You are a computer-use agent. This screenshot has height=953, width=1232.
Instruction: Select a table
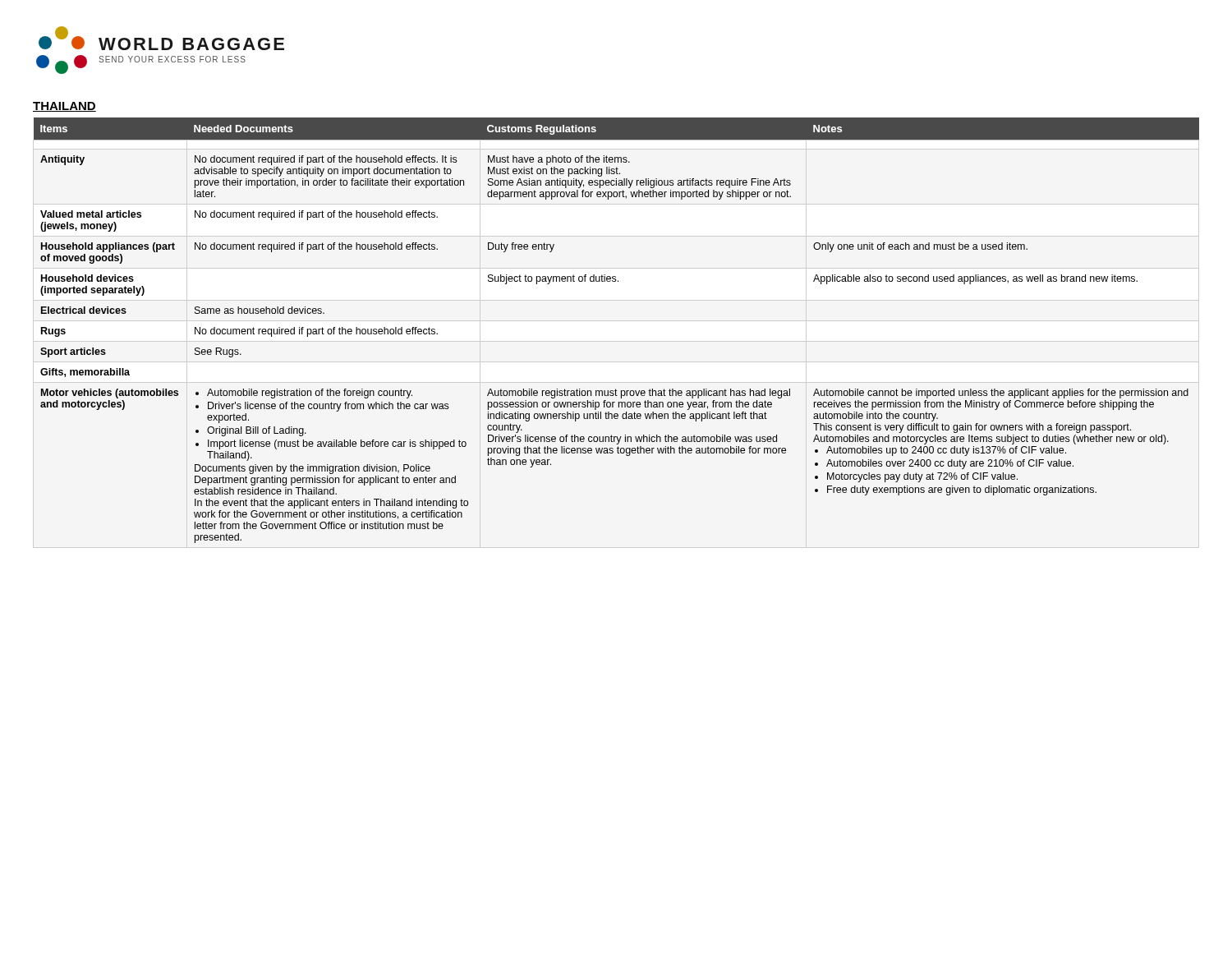(616, 333)
